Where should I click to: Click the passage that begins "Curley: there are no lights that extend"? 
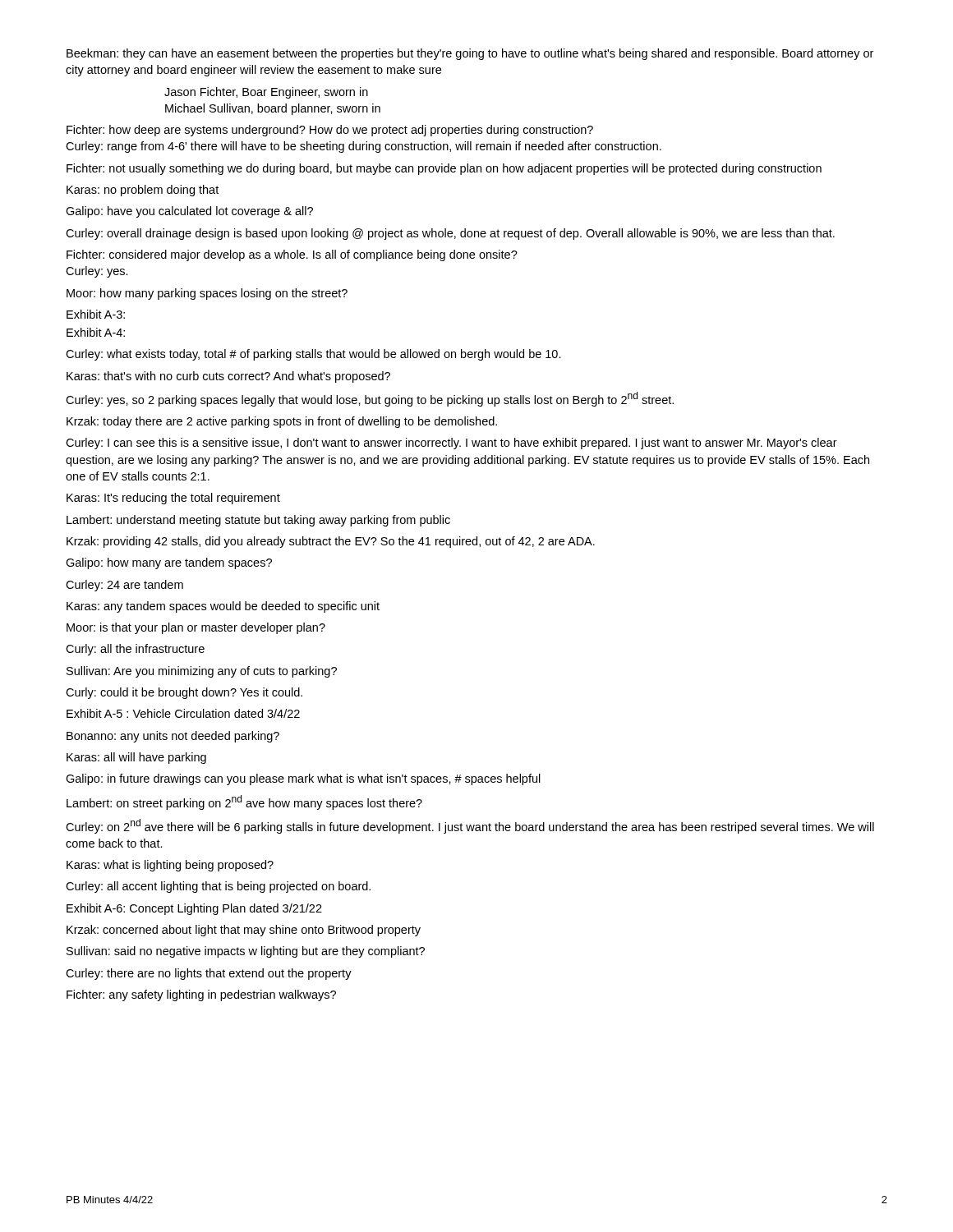point(208,973)
